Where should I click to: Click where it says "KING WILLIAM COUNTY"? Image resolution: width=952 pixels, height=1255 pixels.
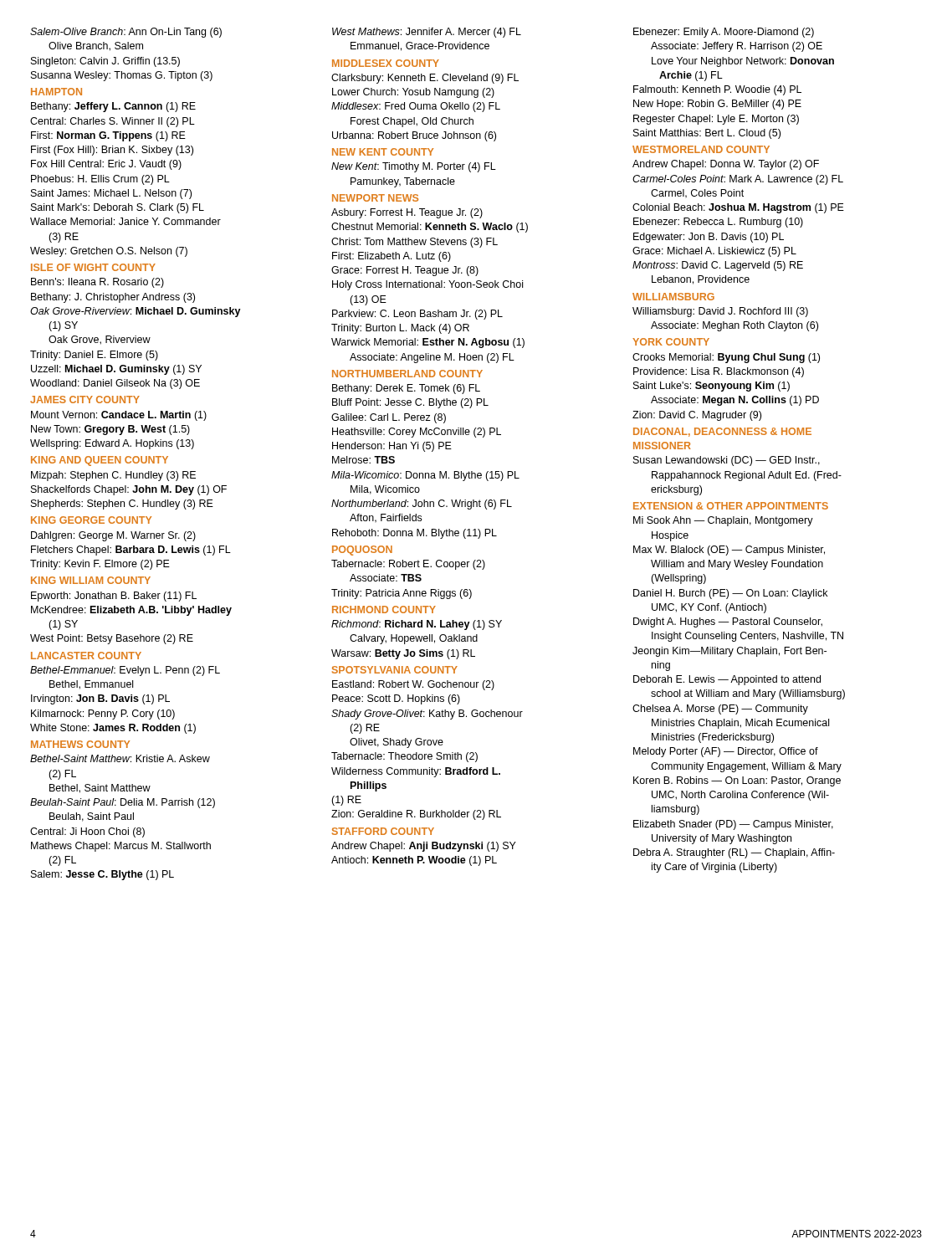91,581
